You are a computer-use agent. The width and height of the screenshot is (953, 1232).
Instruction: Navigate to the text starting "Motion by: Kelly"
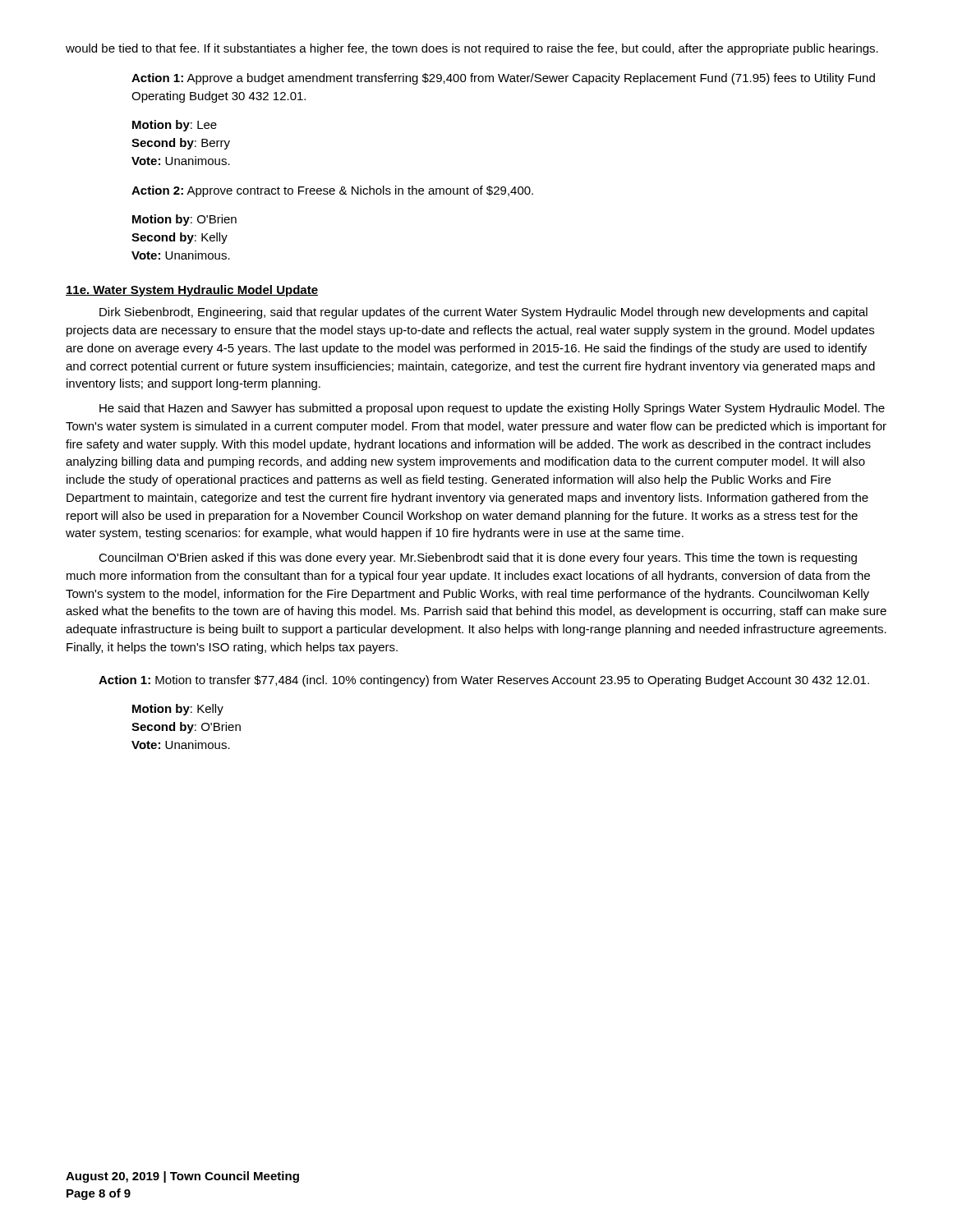pos(178,710)
